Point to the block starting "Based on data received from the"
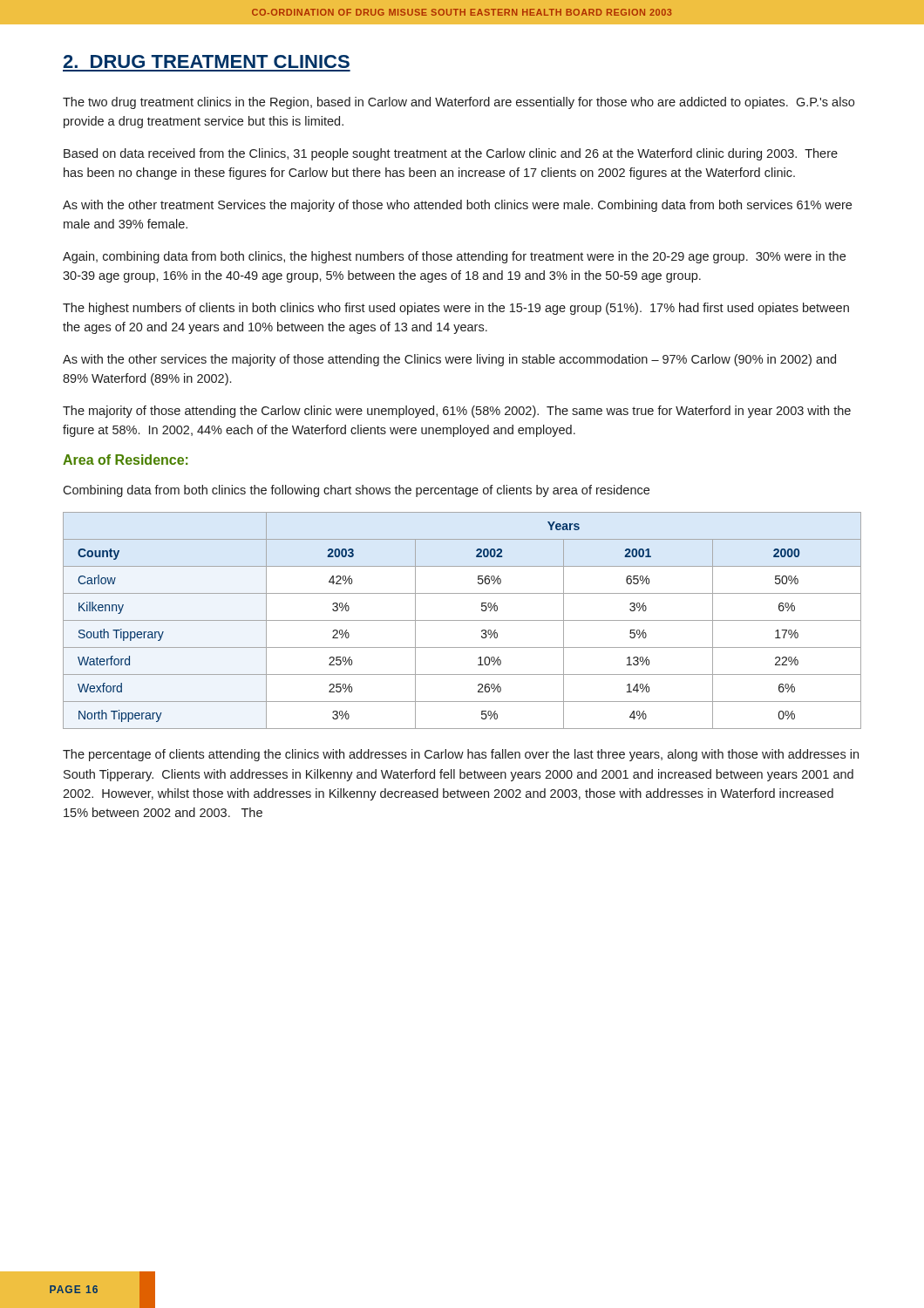This screenshot has height=1308, width=924. click(450, 163)
